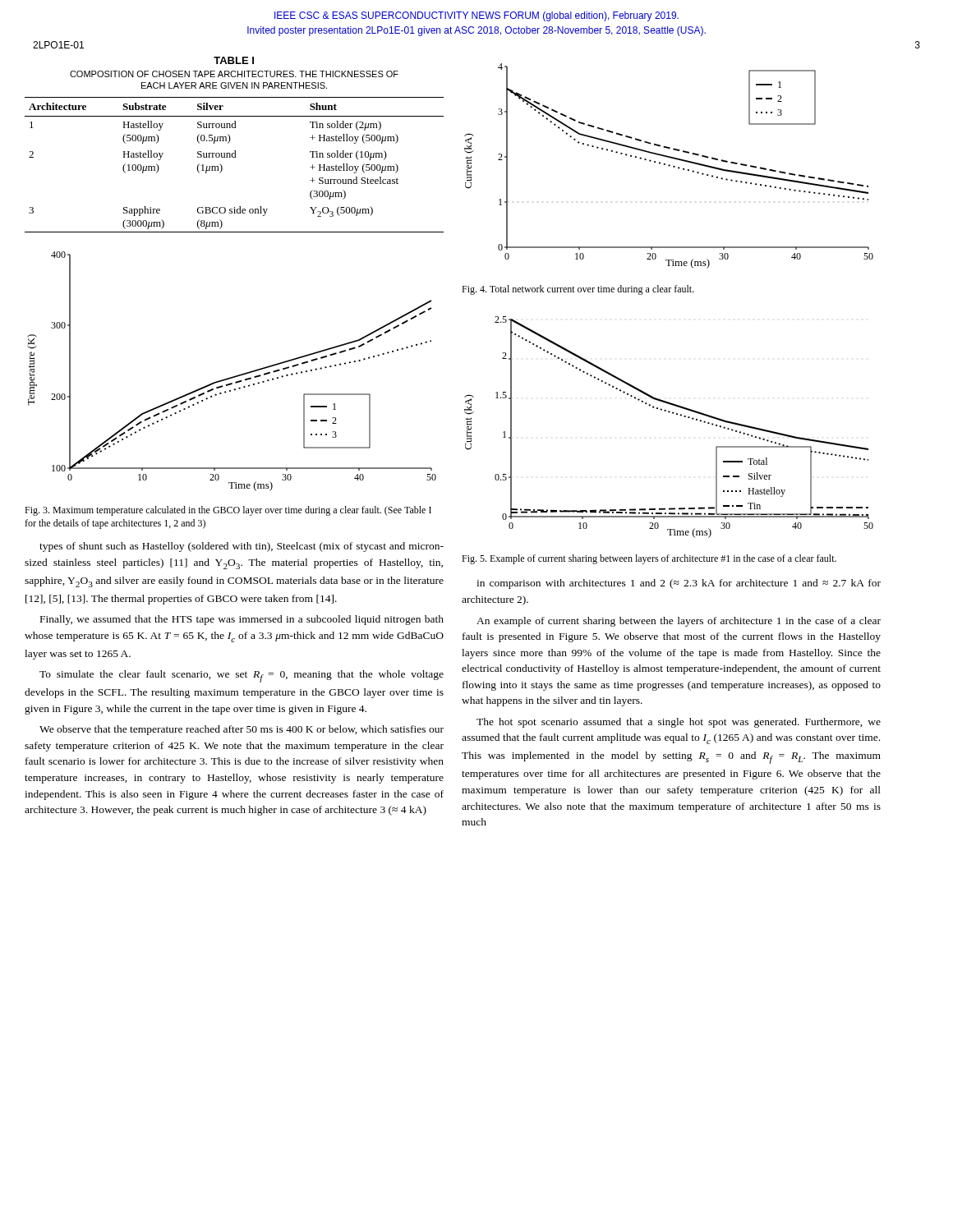Screen dimensions: 1232x953
Task: Point to the element starting "types of shunt such as Hastelloy (soldered with"
Action: 234,678
